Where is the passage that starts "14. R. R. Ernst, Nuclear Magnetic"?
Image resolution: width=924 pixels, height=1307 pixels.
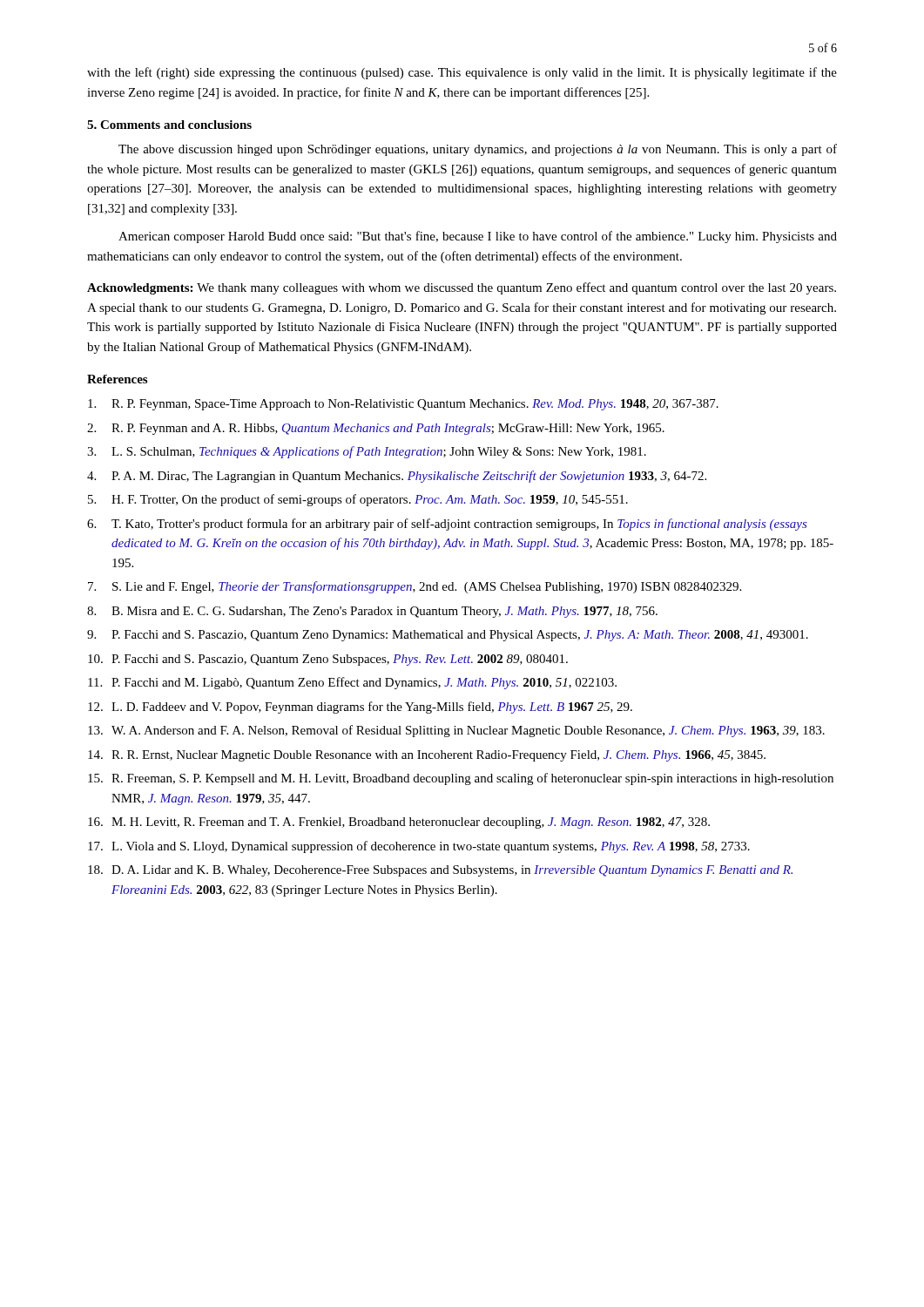point(427,754)
